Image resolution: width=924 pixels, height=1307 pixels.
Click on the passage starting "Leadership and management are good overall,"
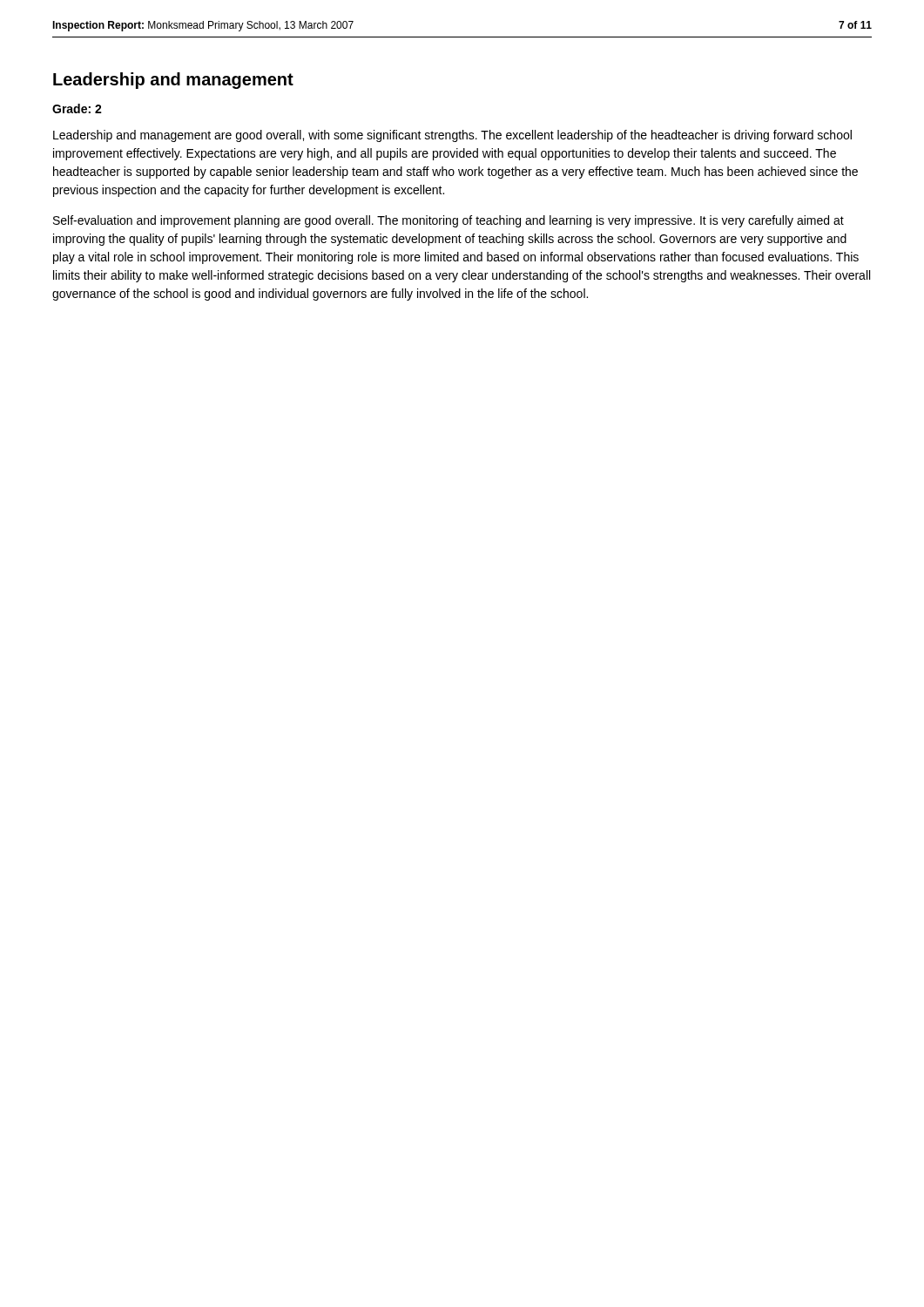[x=462, y=163]
